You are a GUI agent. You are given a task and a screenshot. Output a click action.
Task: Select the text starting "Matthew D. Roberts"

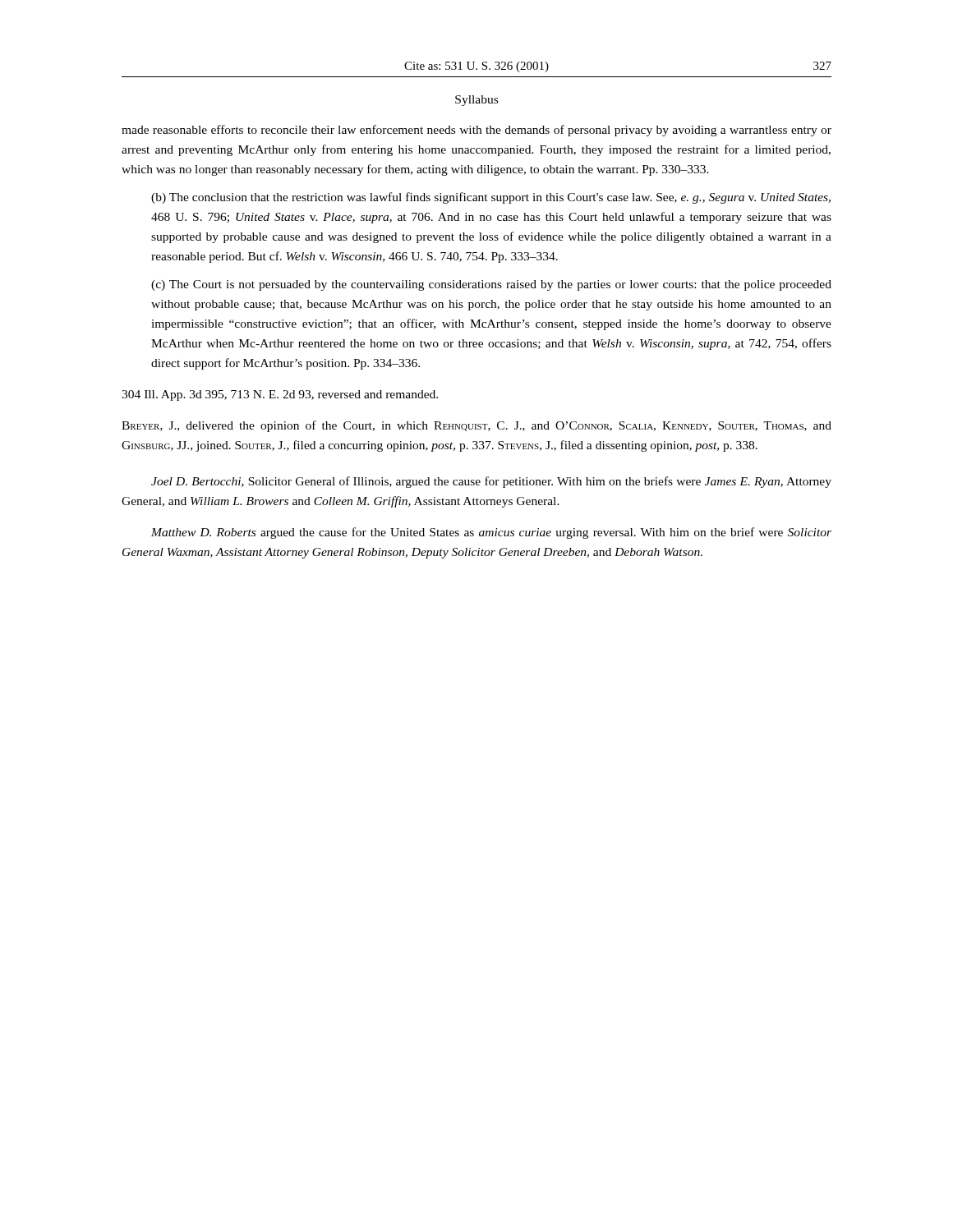476,542
